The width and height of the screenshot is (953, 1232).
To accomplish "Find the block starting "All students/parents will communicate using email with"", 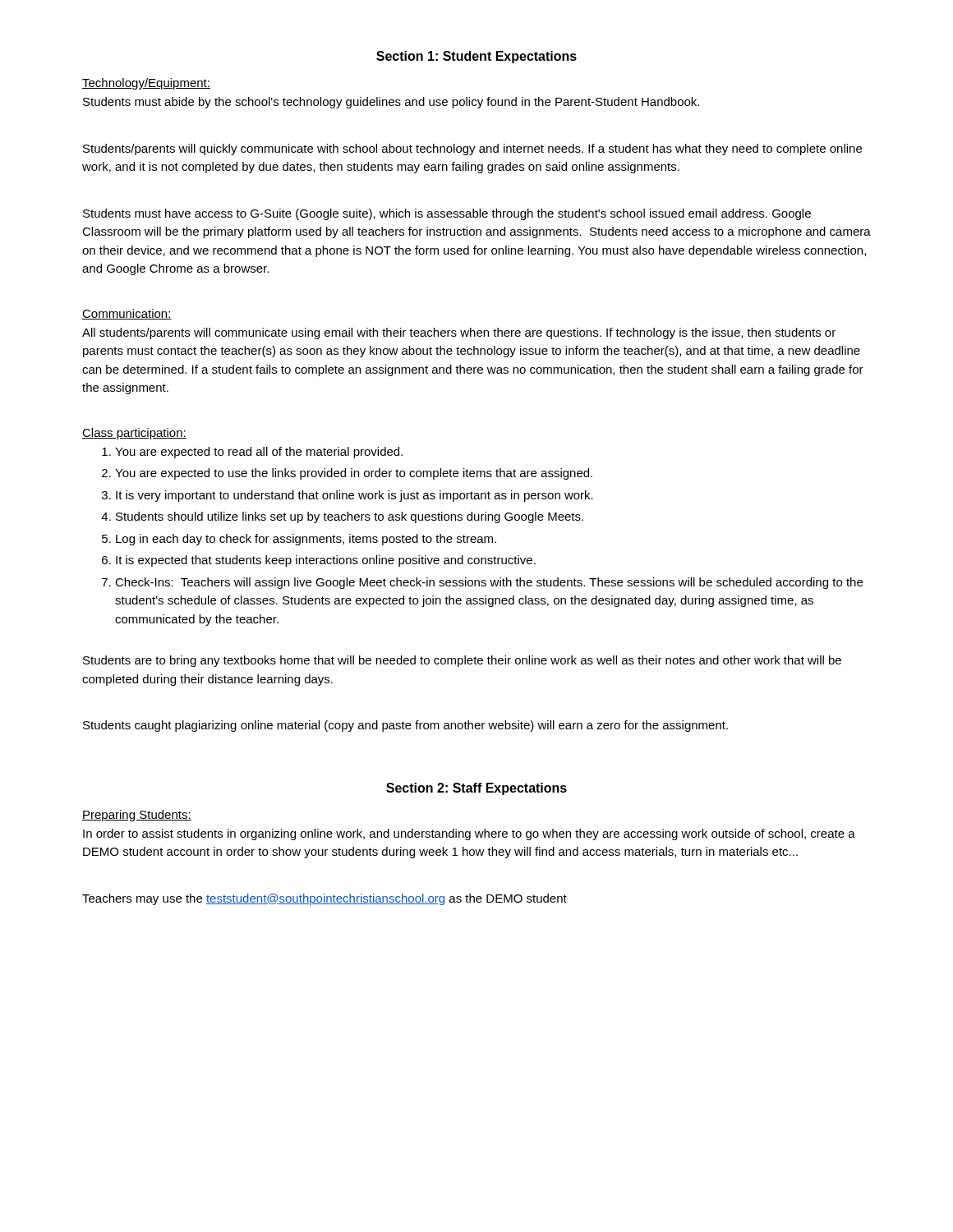I will point(473,360).
